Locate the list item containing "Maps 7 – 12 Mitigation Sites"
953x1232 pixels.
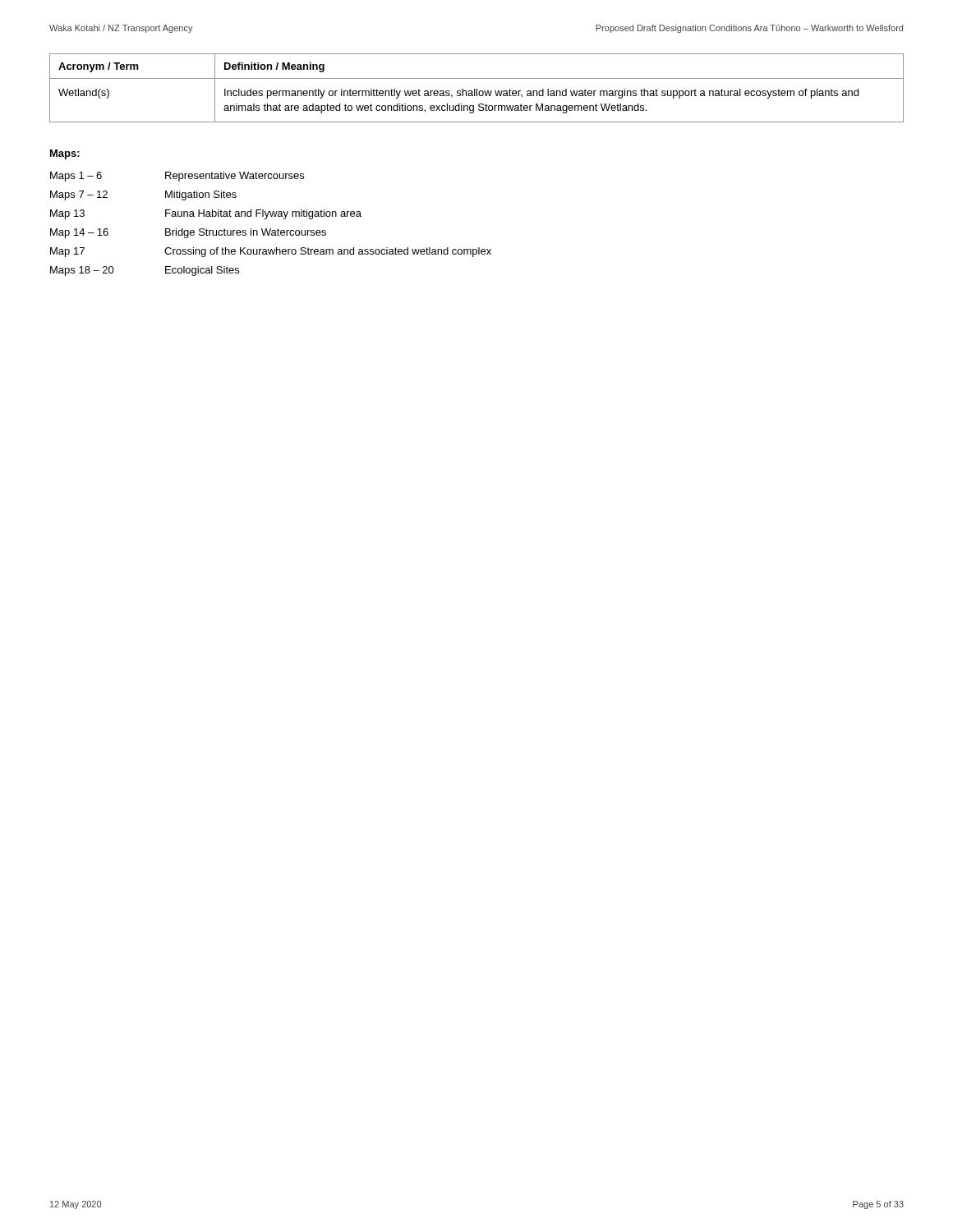[x=81, y=195]
